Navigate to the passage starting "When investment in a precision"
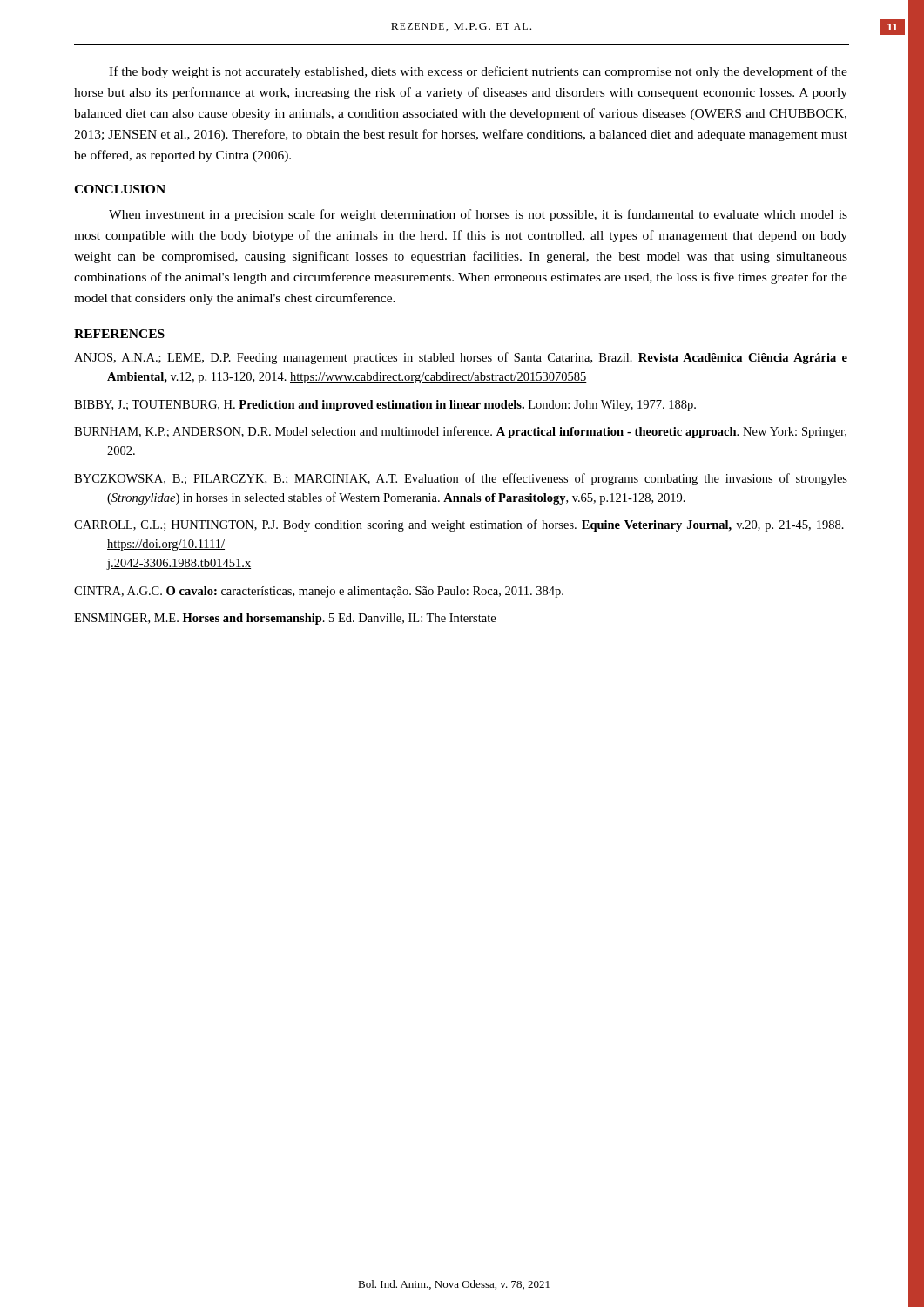The height and width of the screenshot is (1307, 924). click(461, 256)
